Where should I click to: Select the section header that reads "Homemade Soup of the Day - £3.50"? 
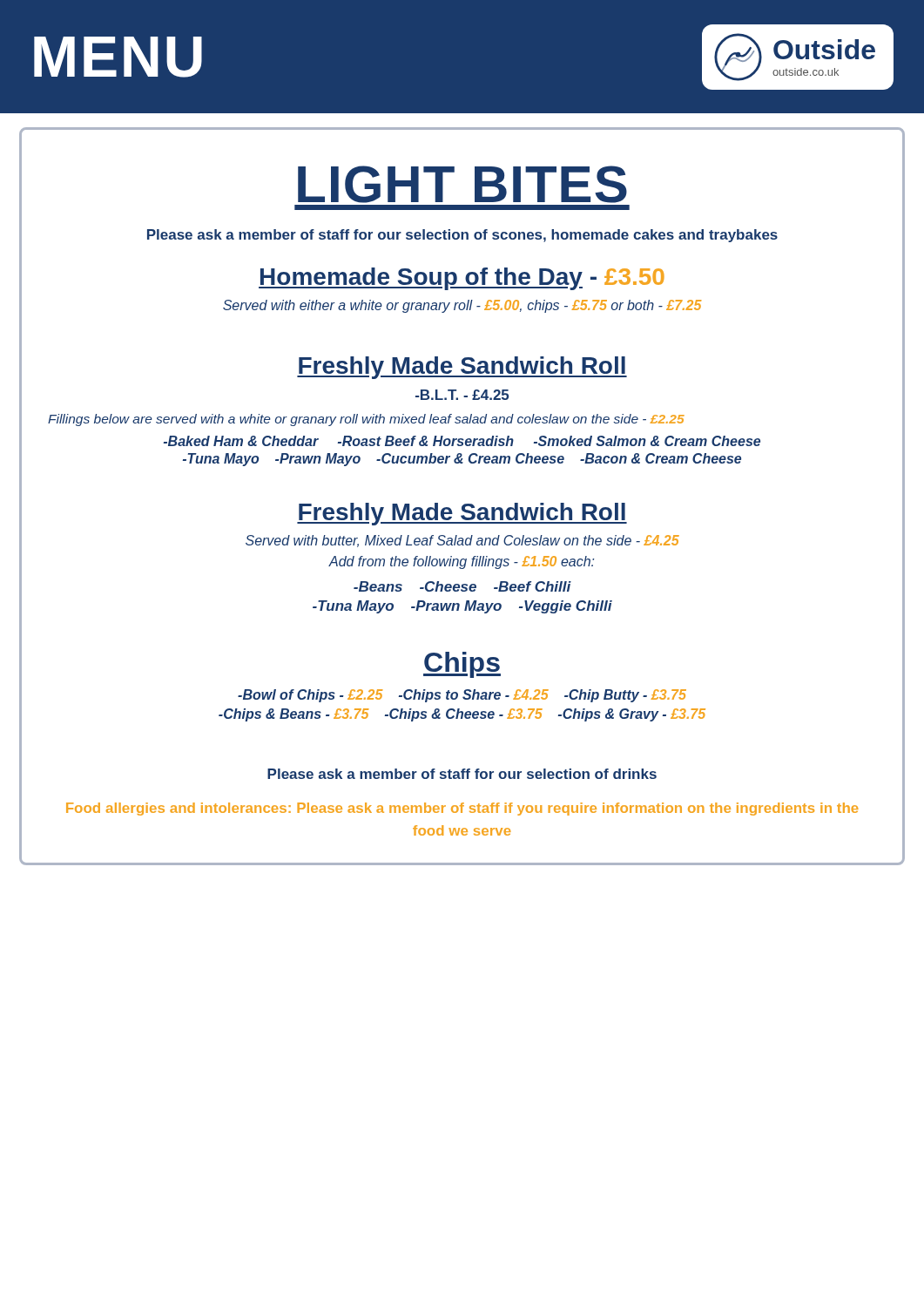[462, 277]
